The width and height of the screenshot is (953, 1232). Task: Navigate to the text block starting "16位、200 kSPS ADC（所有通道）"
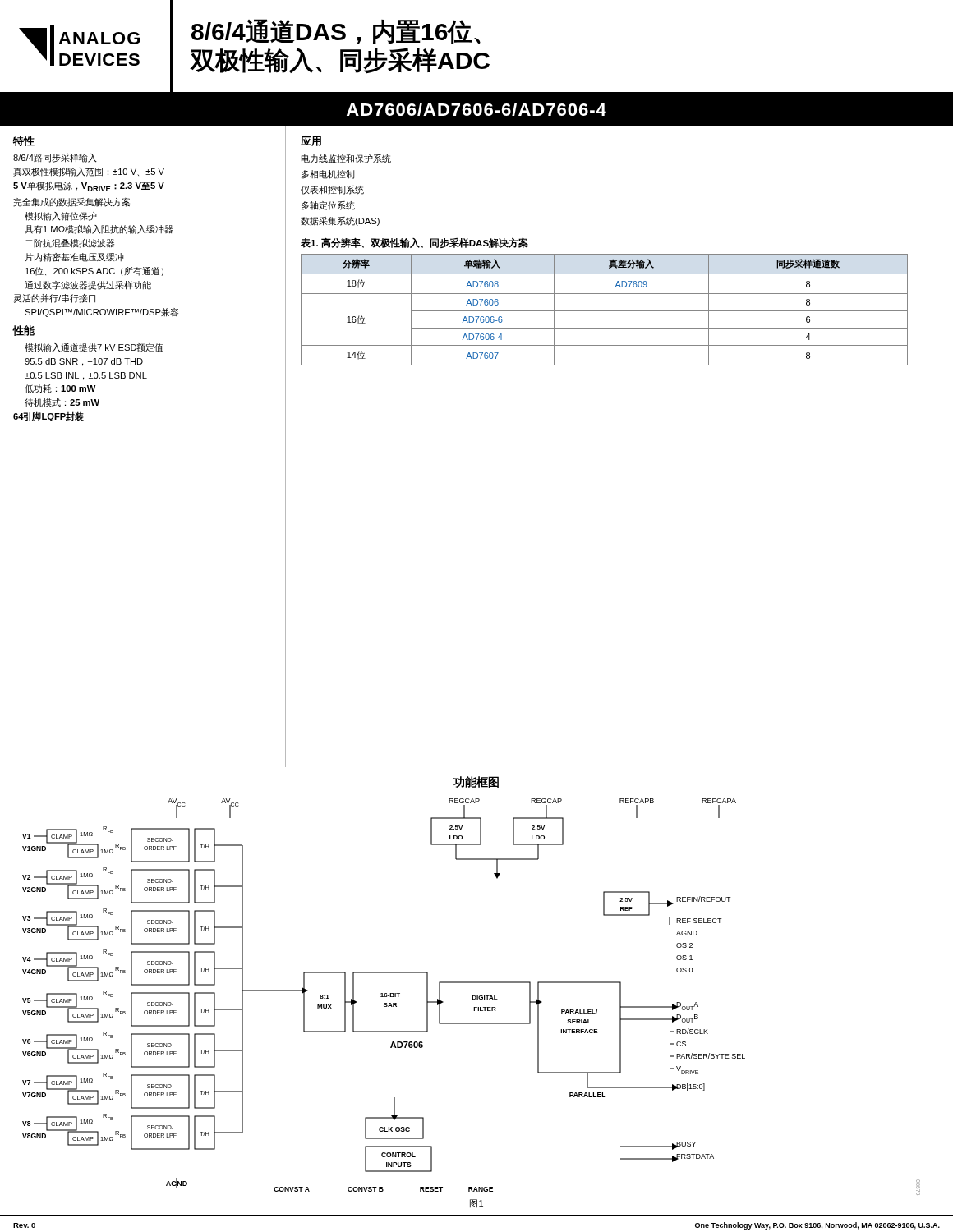[97, 271]
